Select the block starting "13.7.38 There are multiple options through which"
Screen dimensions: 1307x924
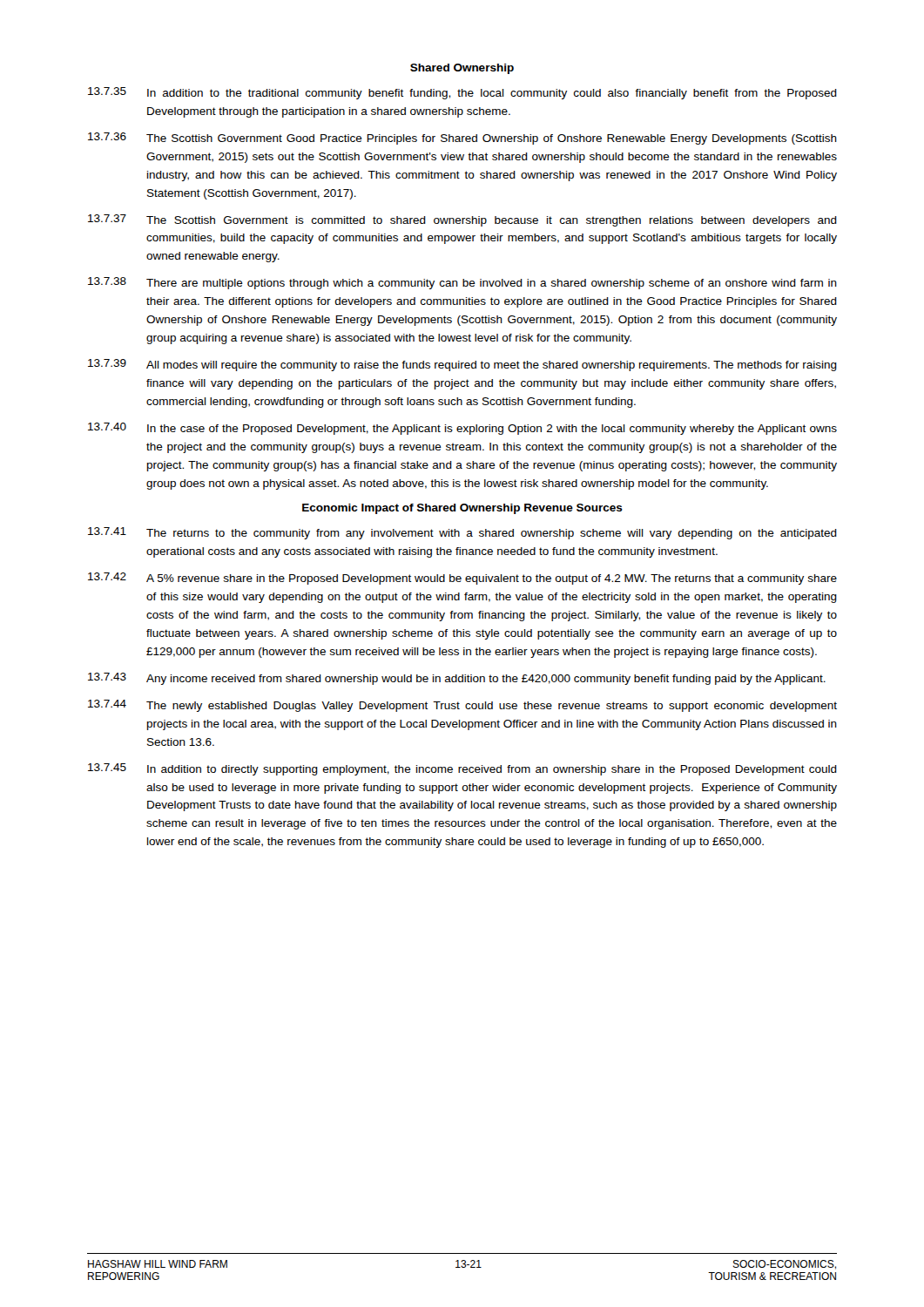tap(462, 311)
